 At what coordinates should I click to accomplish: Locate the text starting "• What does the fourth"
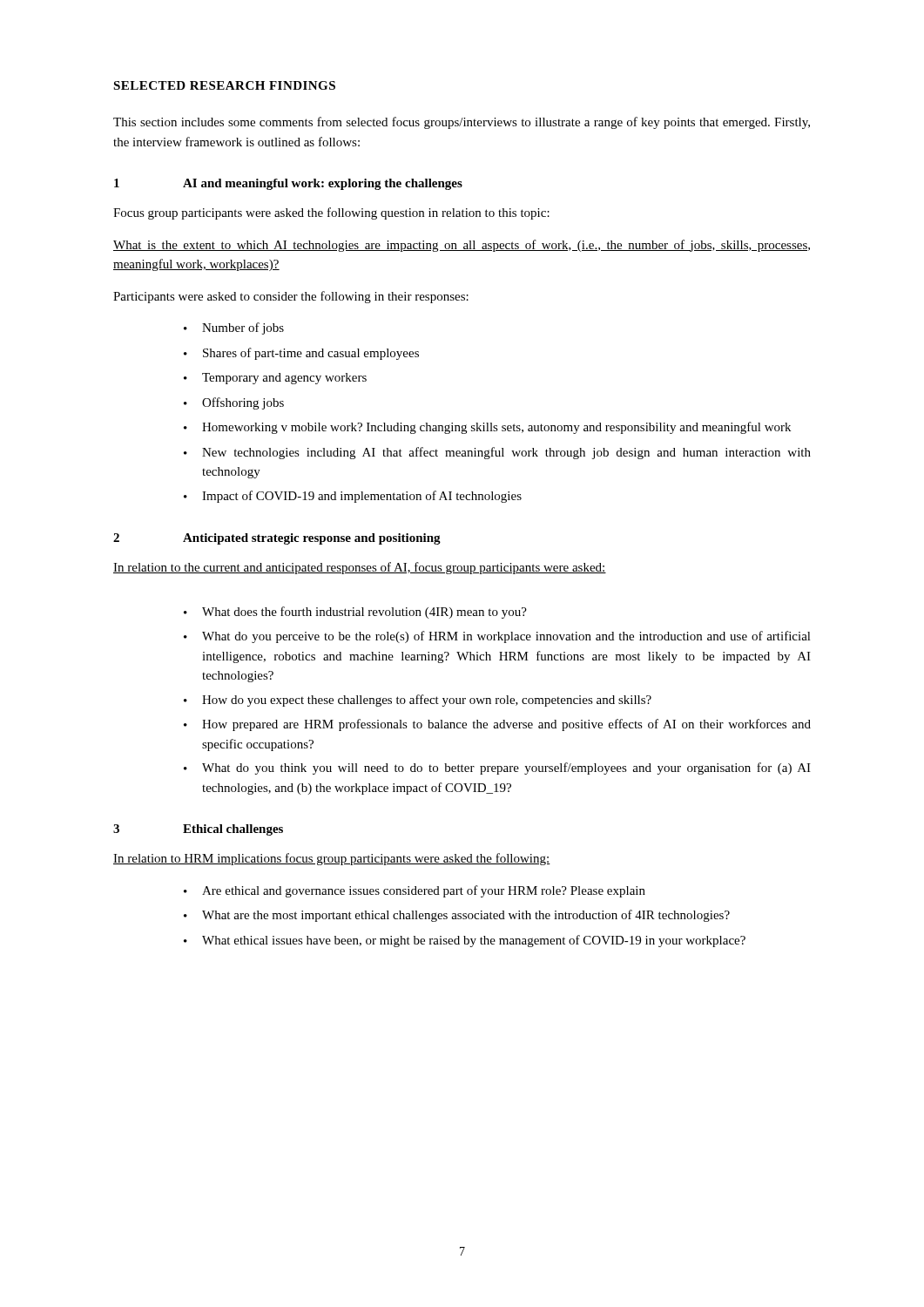click(497, 612)
